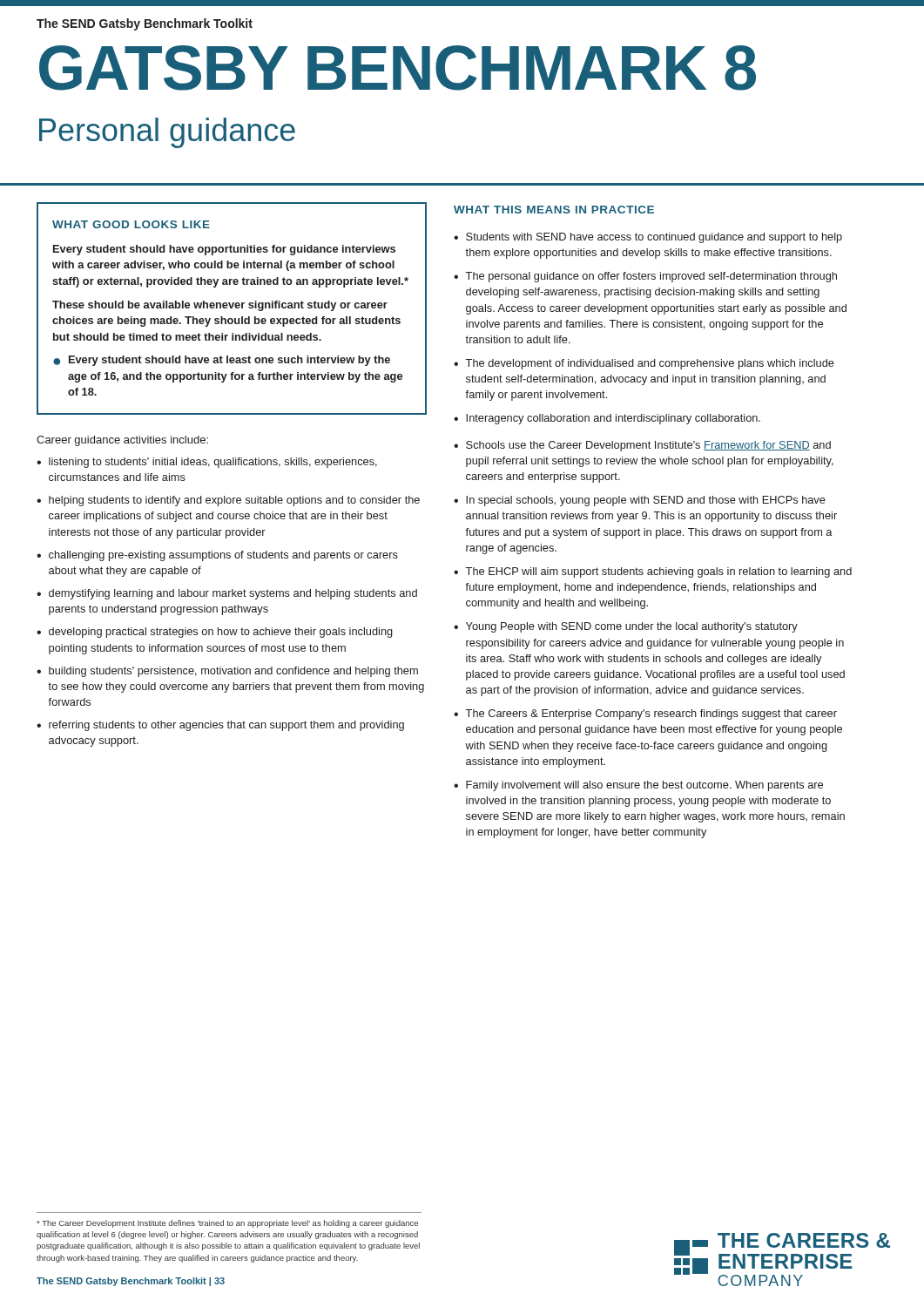
Task: Where does it say "GATSBY BENCHMARK 8"?
Action: tap(462, 68)
